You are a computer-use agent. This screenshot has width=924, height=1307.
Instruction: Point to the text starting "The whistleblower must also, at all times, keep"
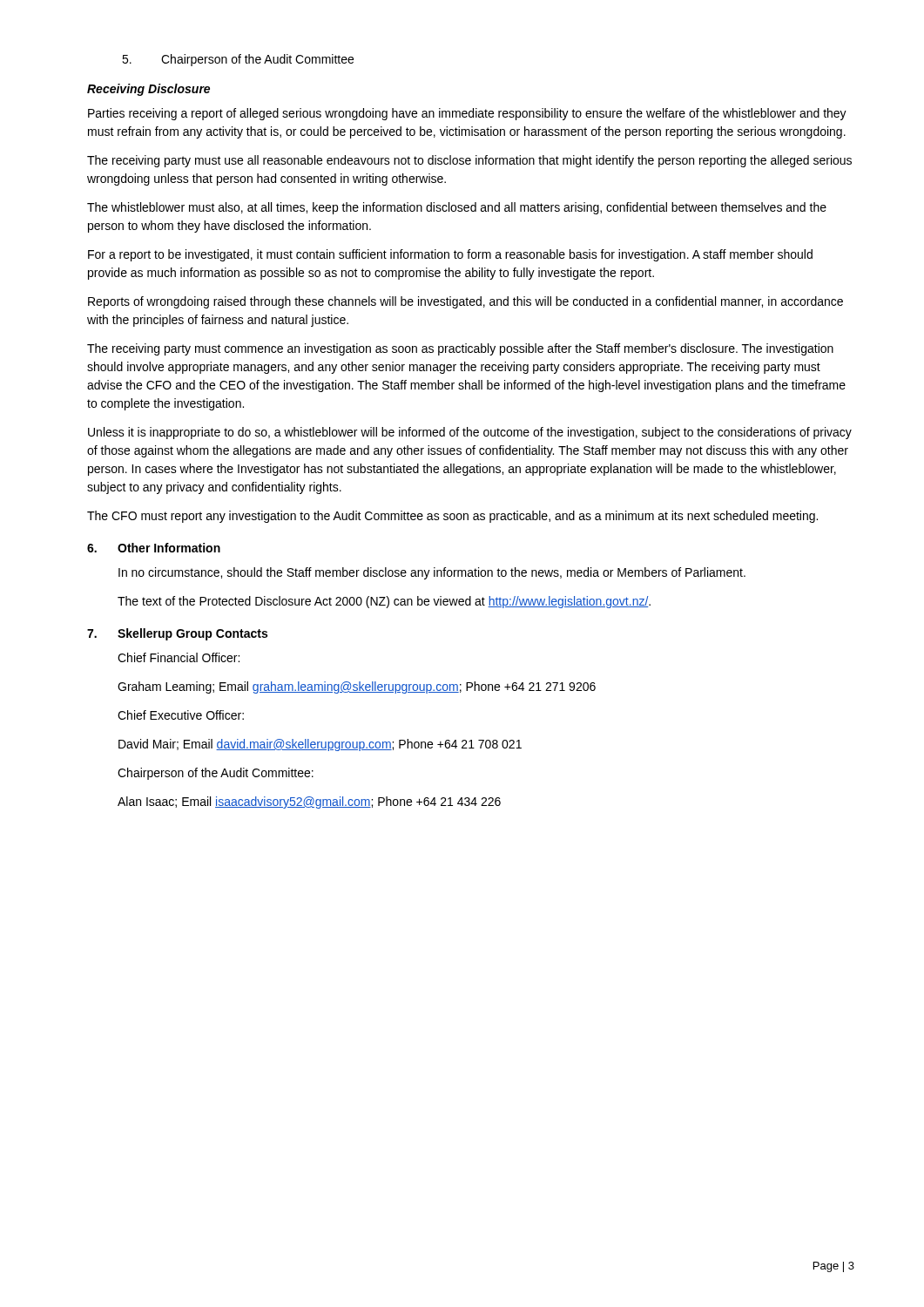457,217
